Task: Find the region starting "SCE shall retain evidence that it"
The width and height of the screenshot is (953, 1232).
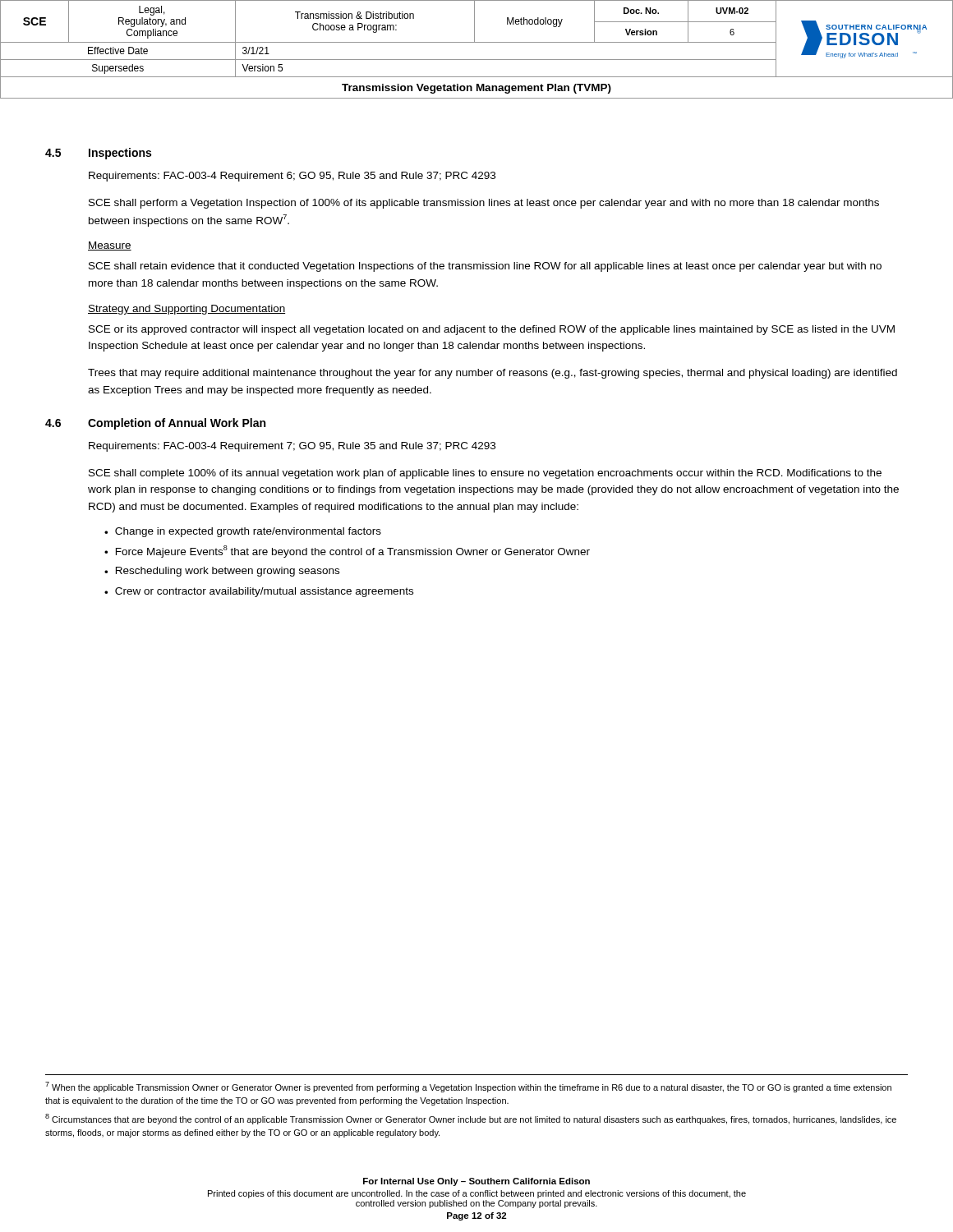Action: pyautogui.click(x=485, y=274)
